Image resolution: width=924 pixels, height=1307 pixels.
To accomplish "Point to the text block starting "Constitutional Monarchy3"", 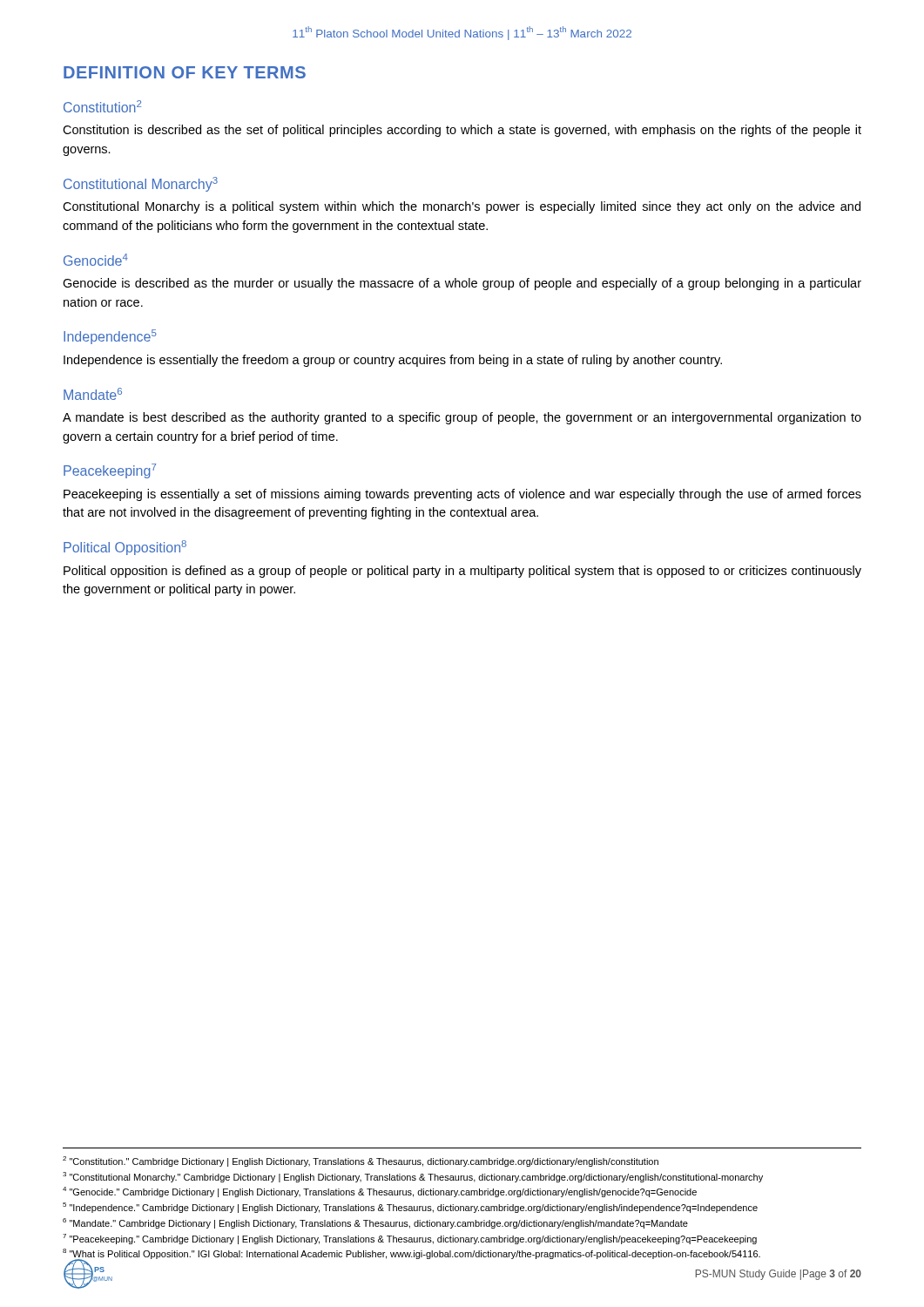I will [x=140, y=183].
